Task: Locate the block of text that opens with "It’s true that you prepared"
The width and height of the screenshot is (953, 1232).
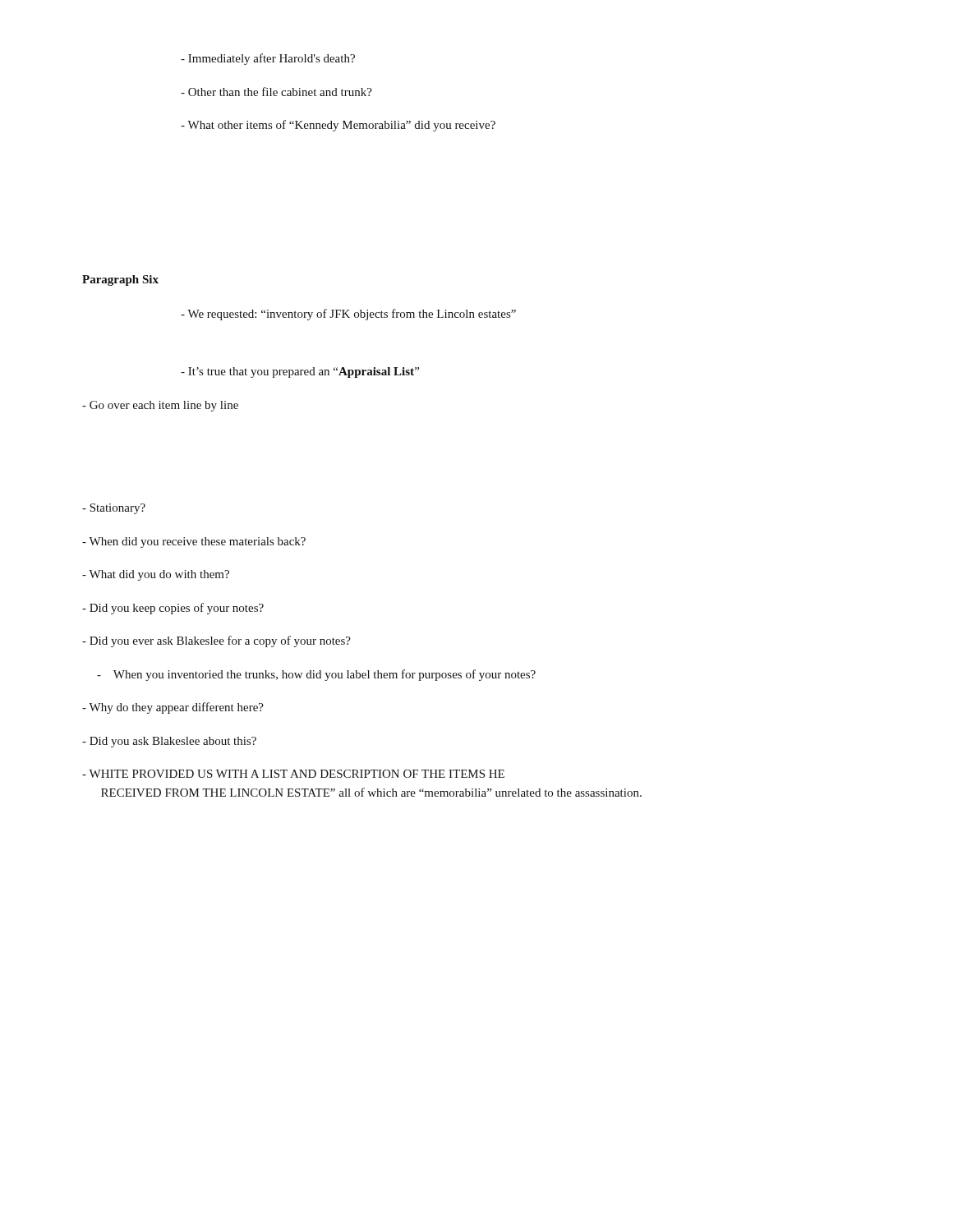Action: point(300,371)
